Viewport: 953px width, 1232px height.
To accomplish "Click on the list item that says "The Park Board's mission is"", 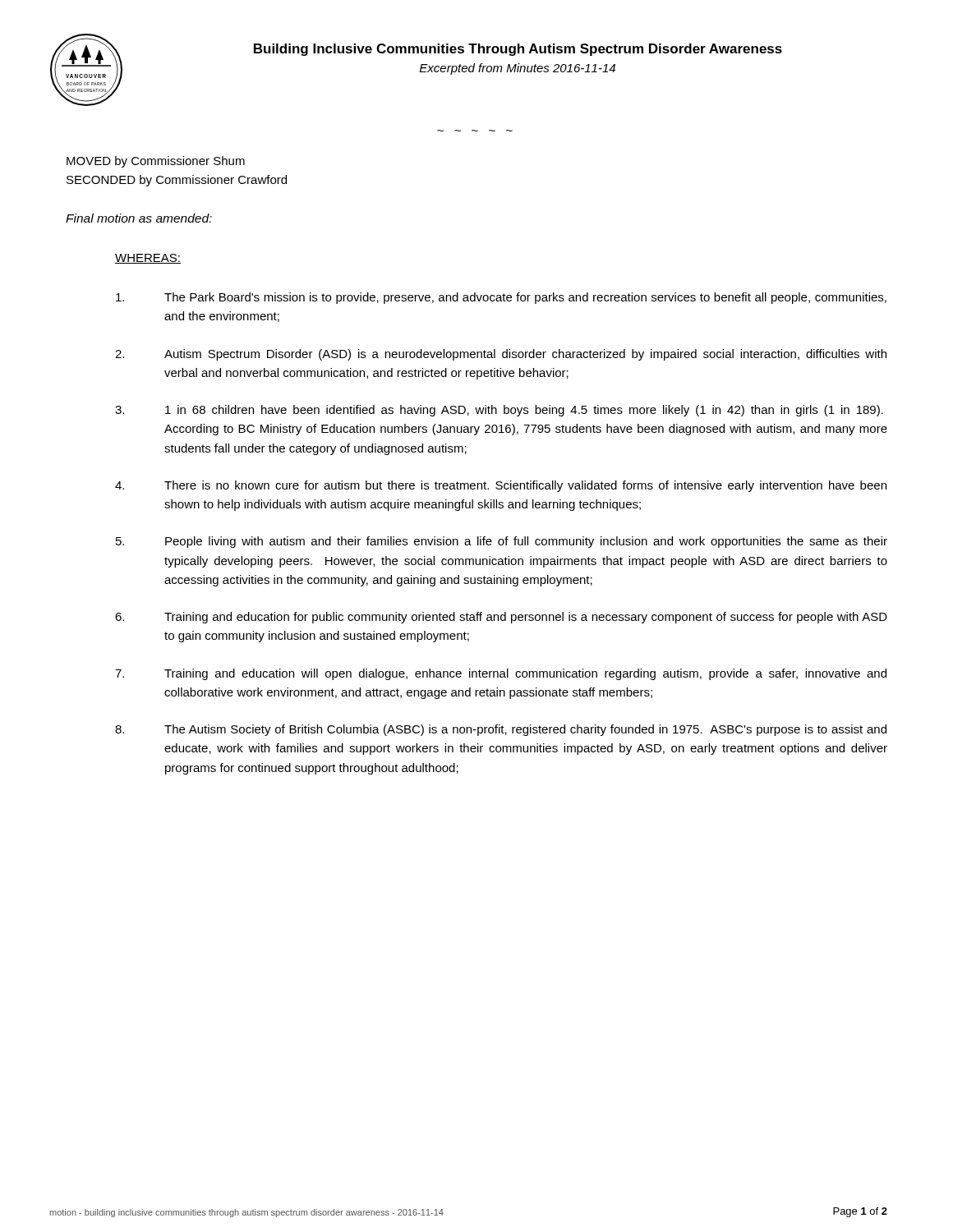I will (501, 307).
